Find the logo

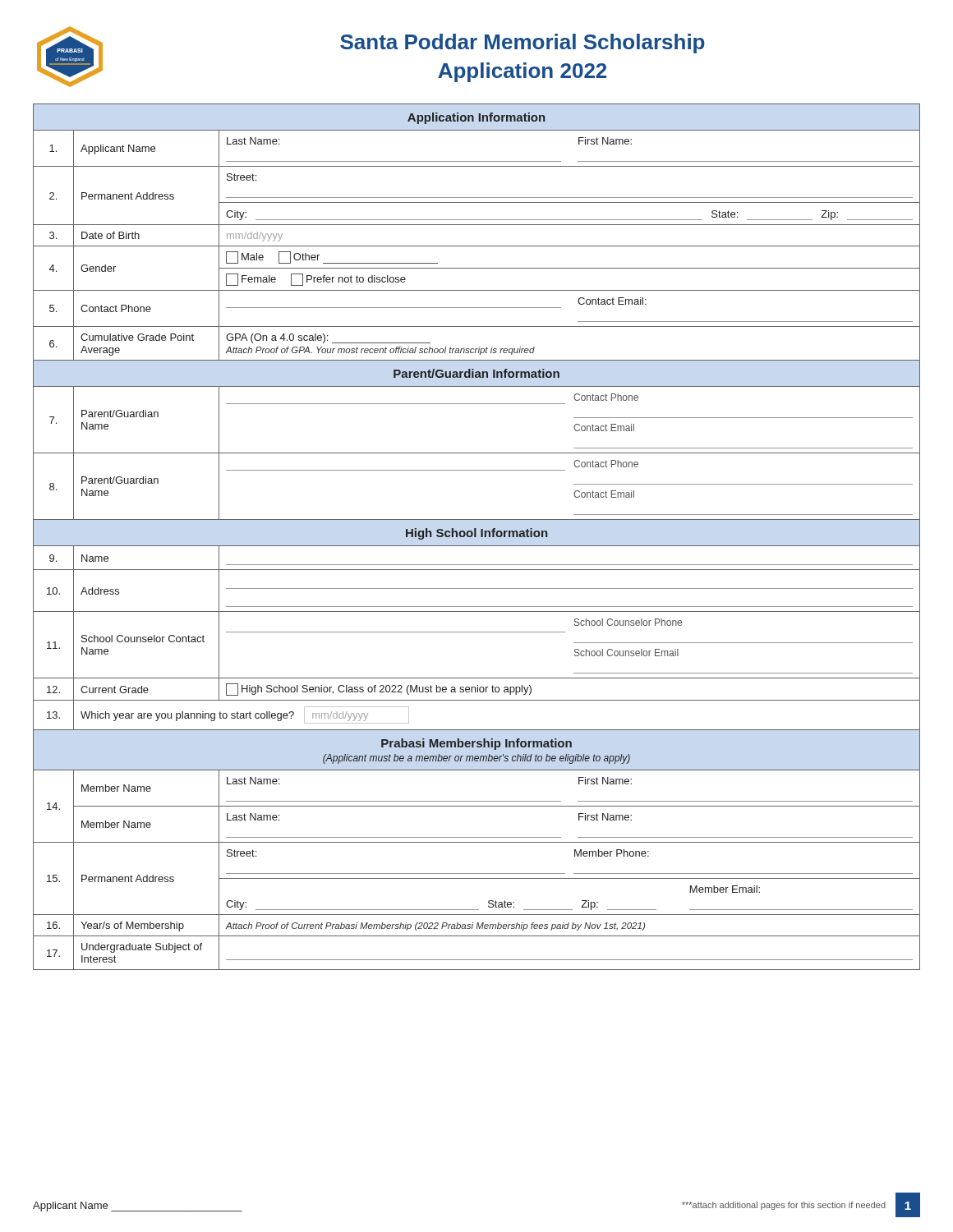(x=70, y=57)
